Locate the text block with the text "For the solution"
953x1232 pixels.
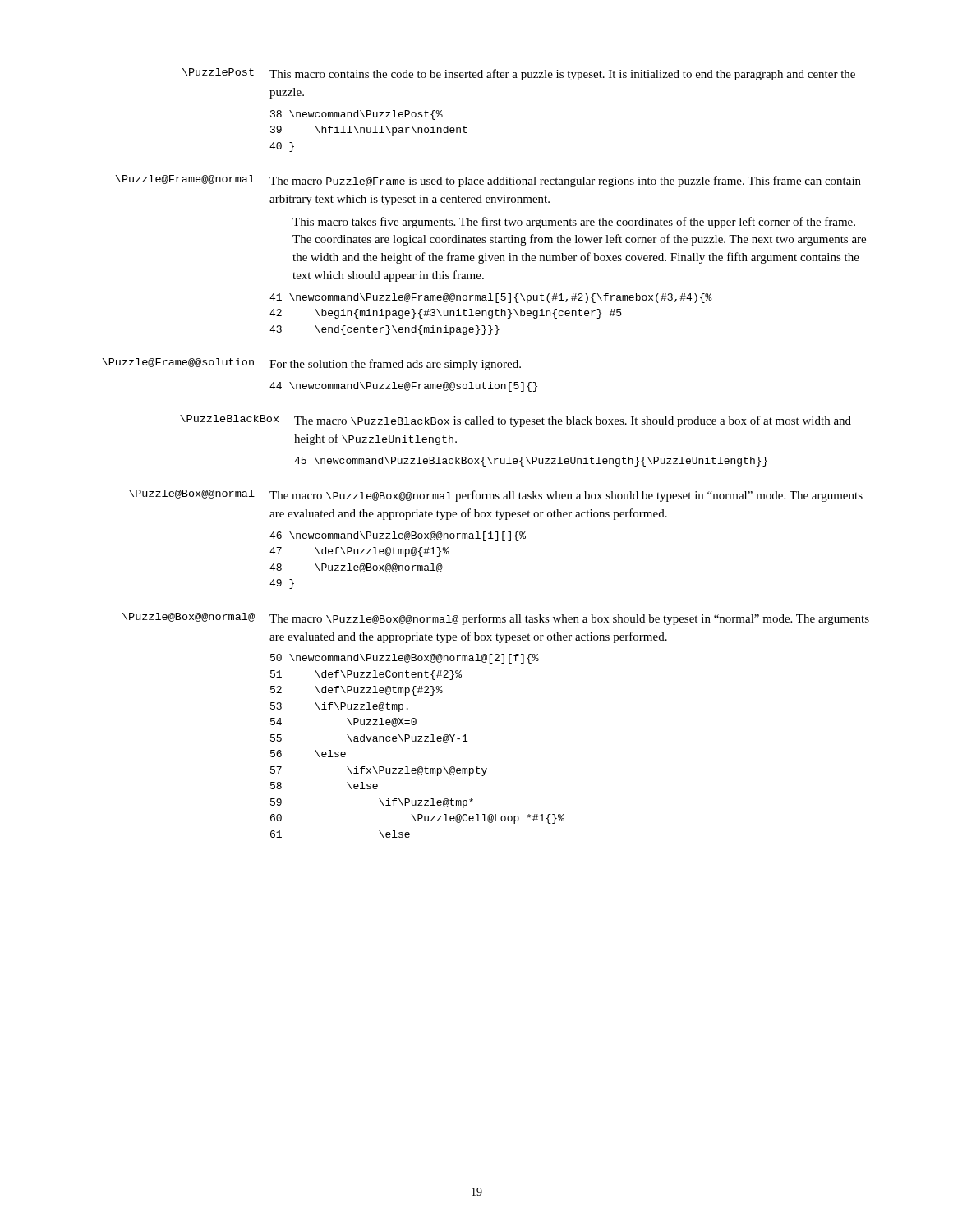click(395, 365)
